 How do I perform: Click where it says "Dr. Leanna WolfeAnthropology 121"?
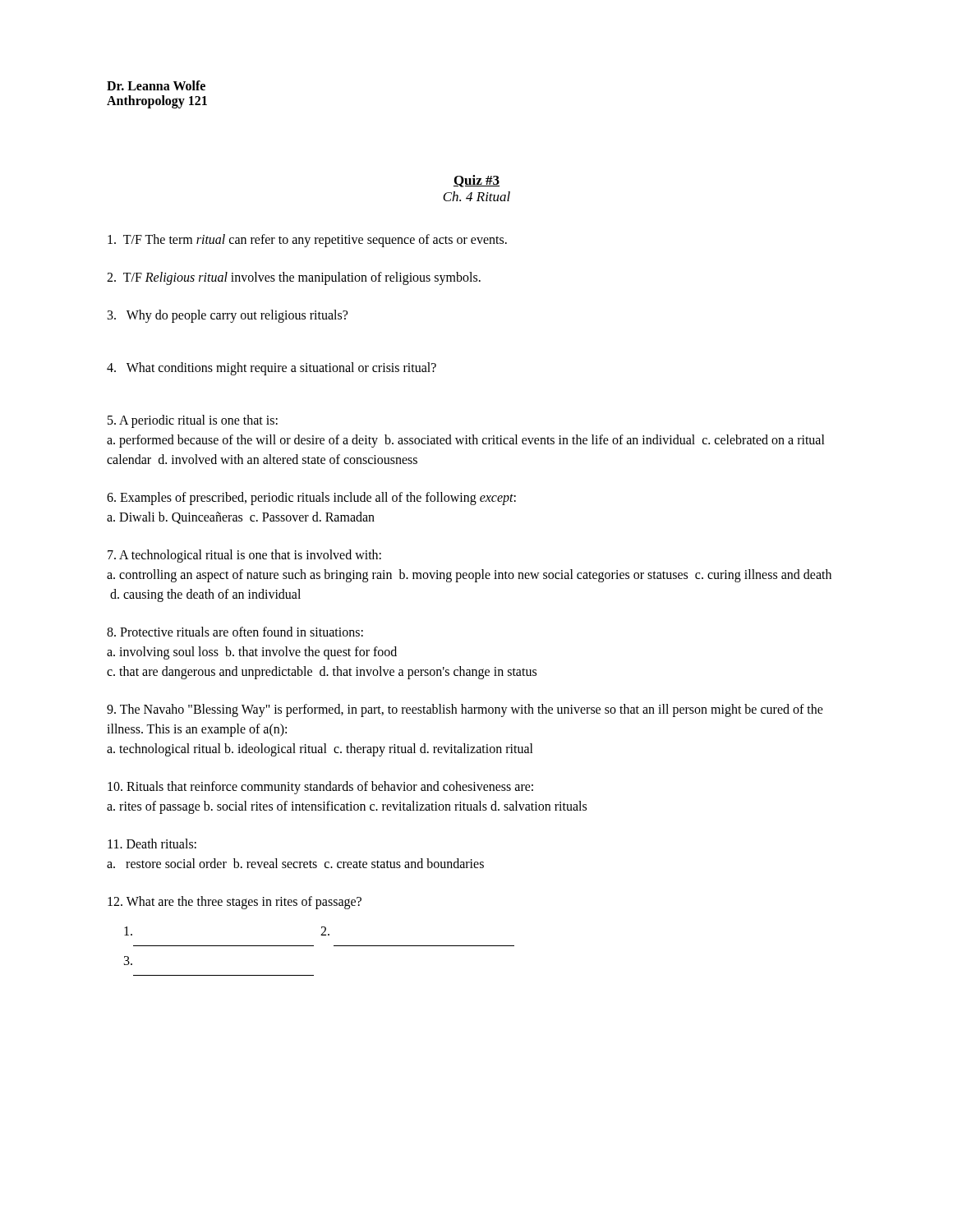(157, 94)
